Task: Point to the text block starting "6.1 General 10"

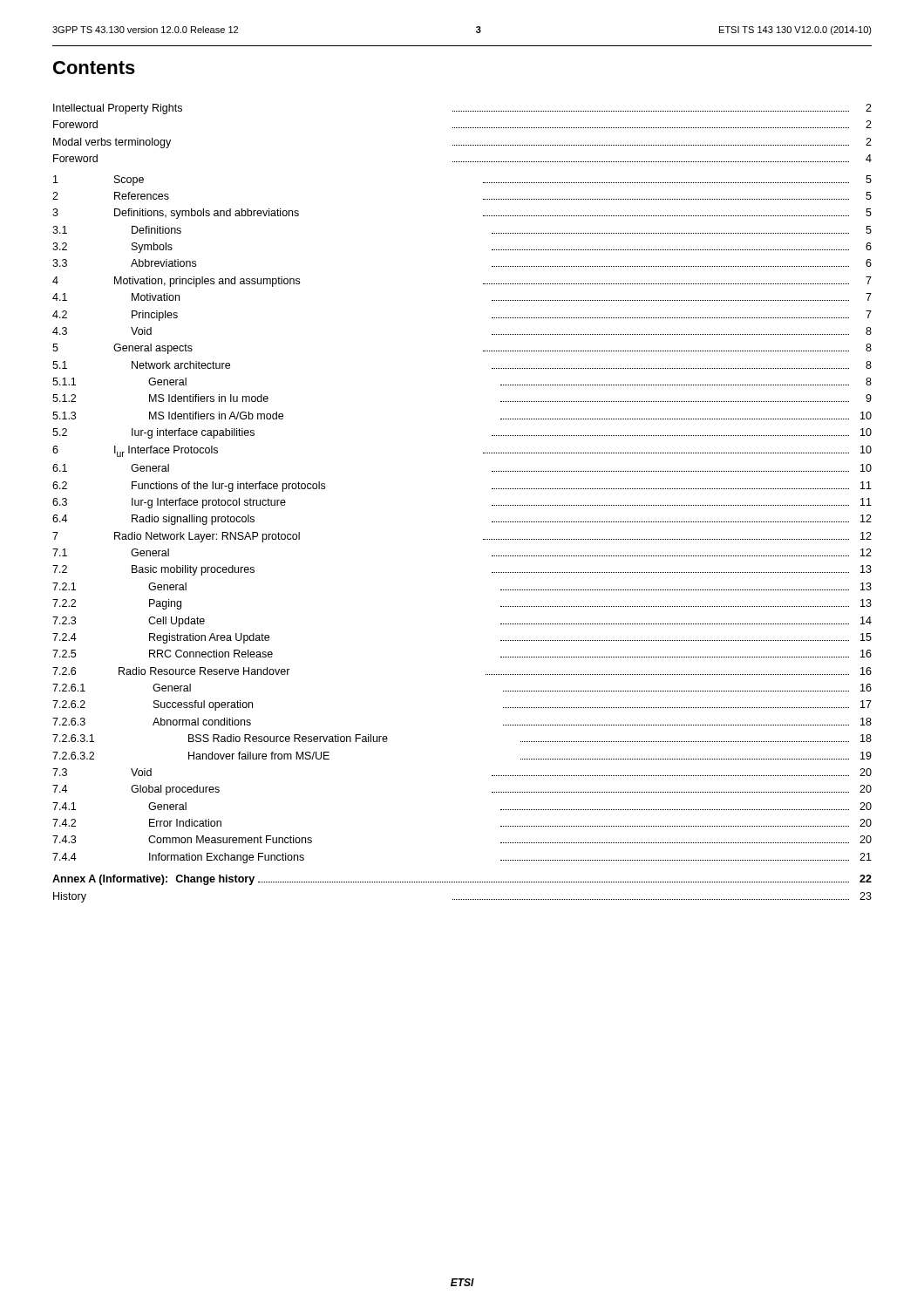Action: 55,467
